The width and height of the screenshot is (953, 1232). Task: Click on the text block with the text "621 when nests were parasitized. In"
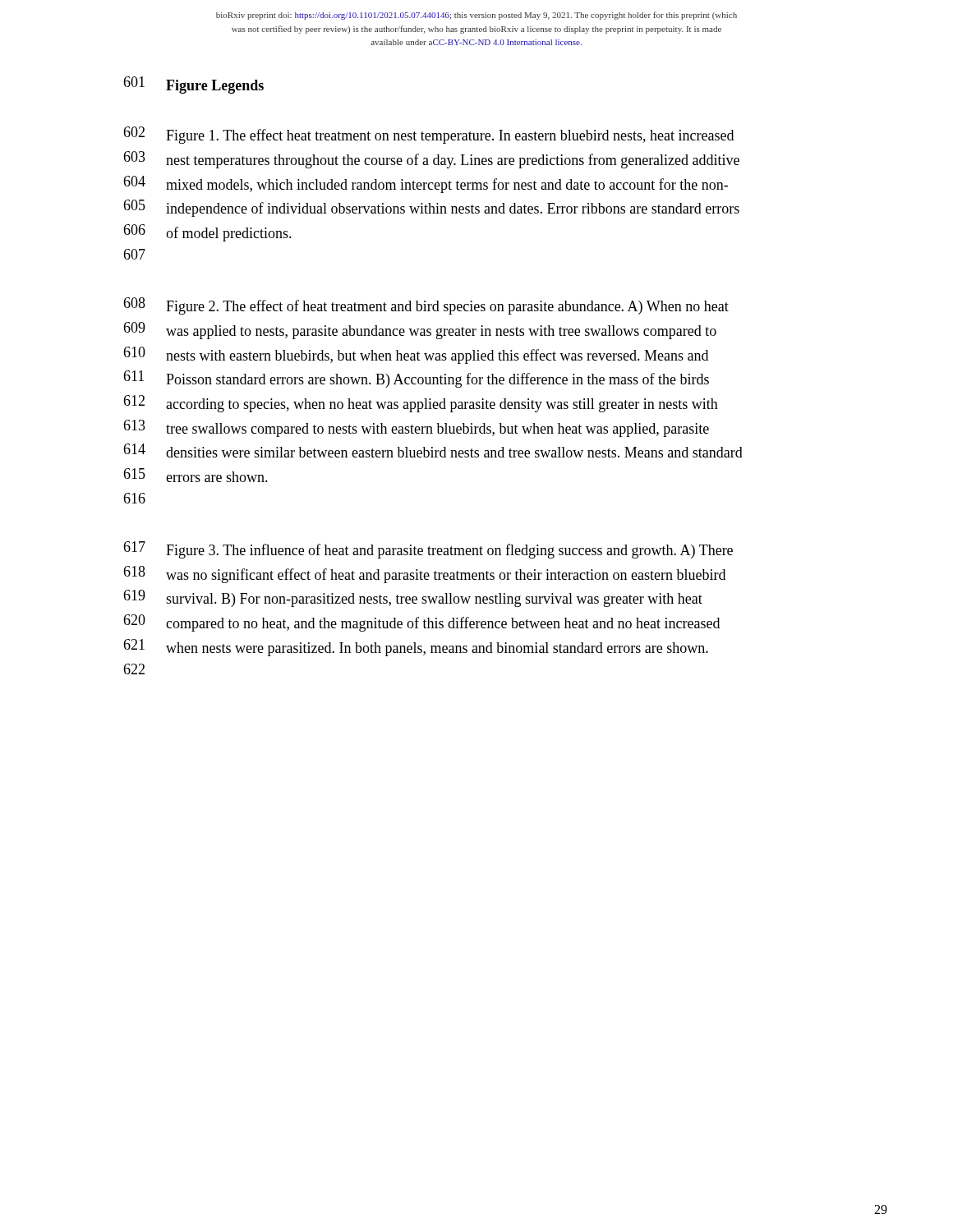[505, 649]
